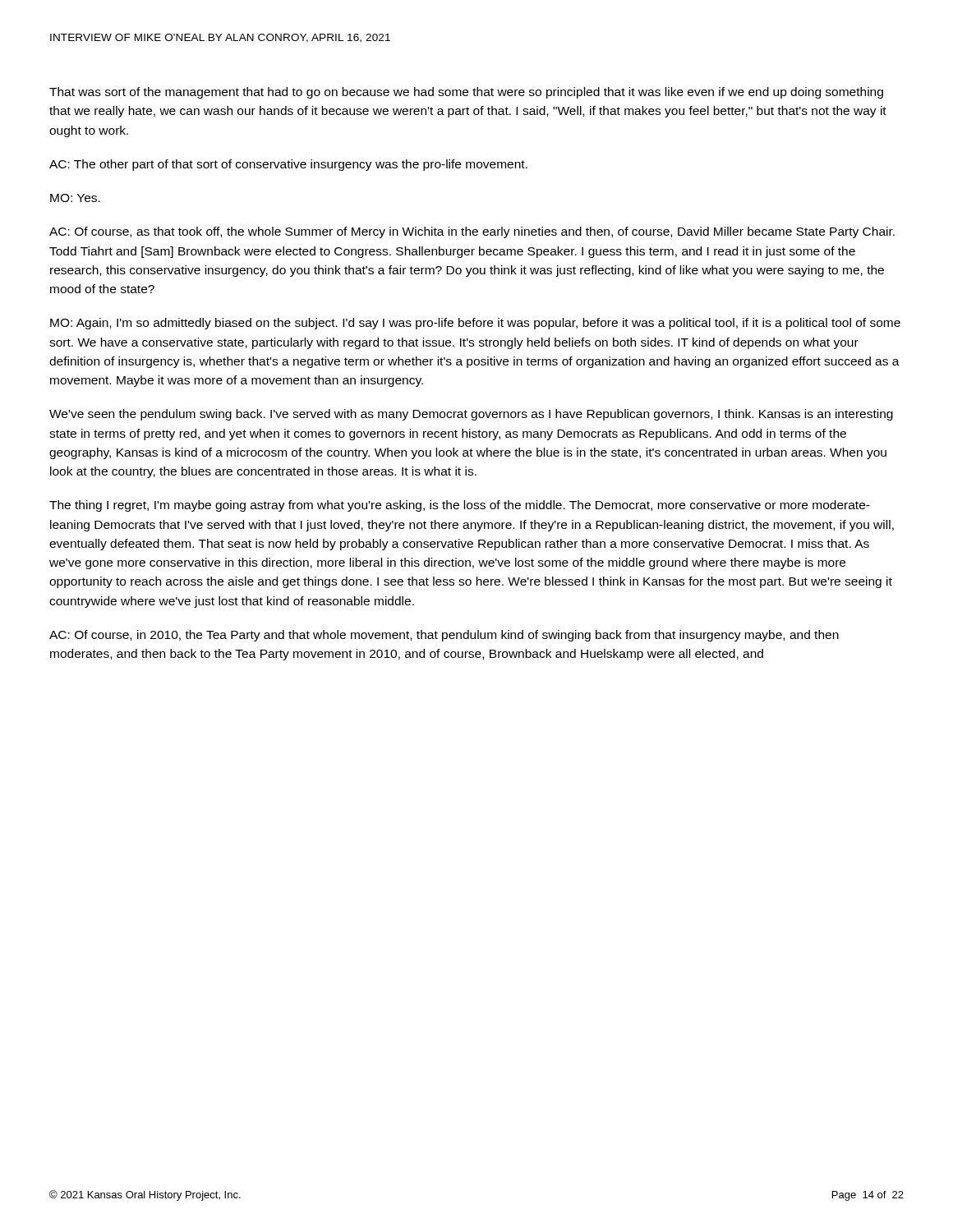This screenshot has width=953, height=1232.
Task: Click on the passage starting "That was sort of the management"
Action: 468,111
